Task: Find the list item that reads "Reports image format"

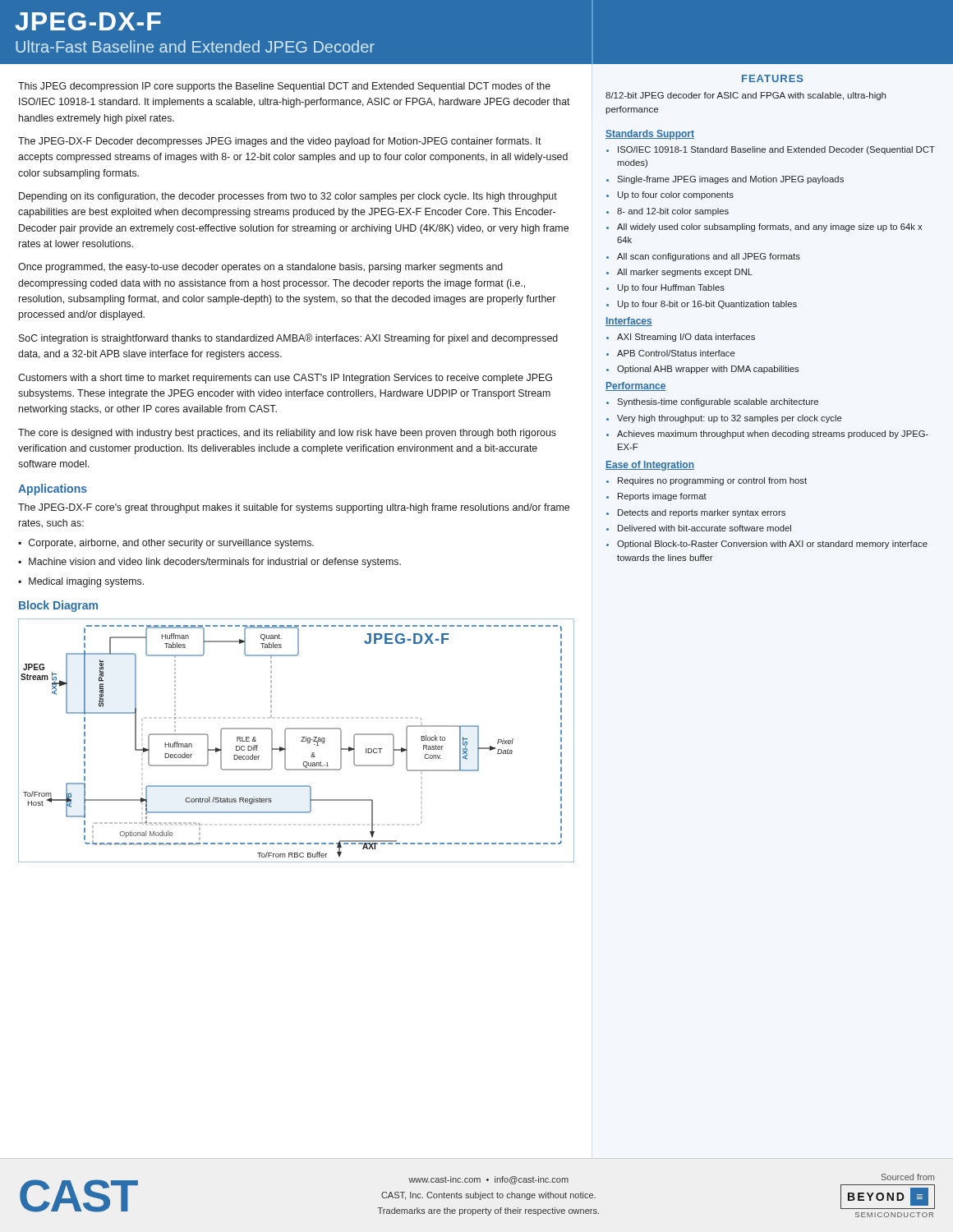Action: [662, 496]
